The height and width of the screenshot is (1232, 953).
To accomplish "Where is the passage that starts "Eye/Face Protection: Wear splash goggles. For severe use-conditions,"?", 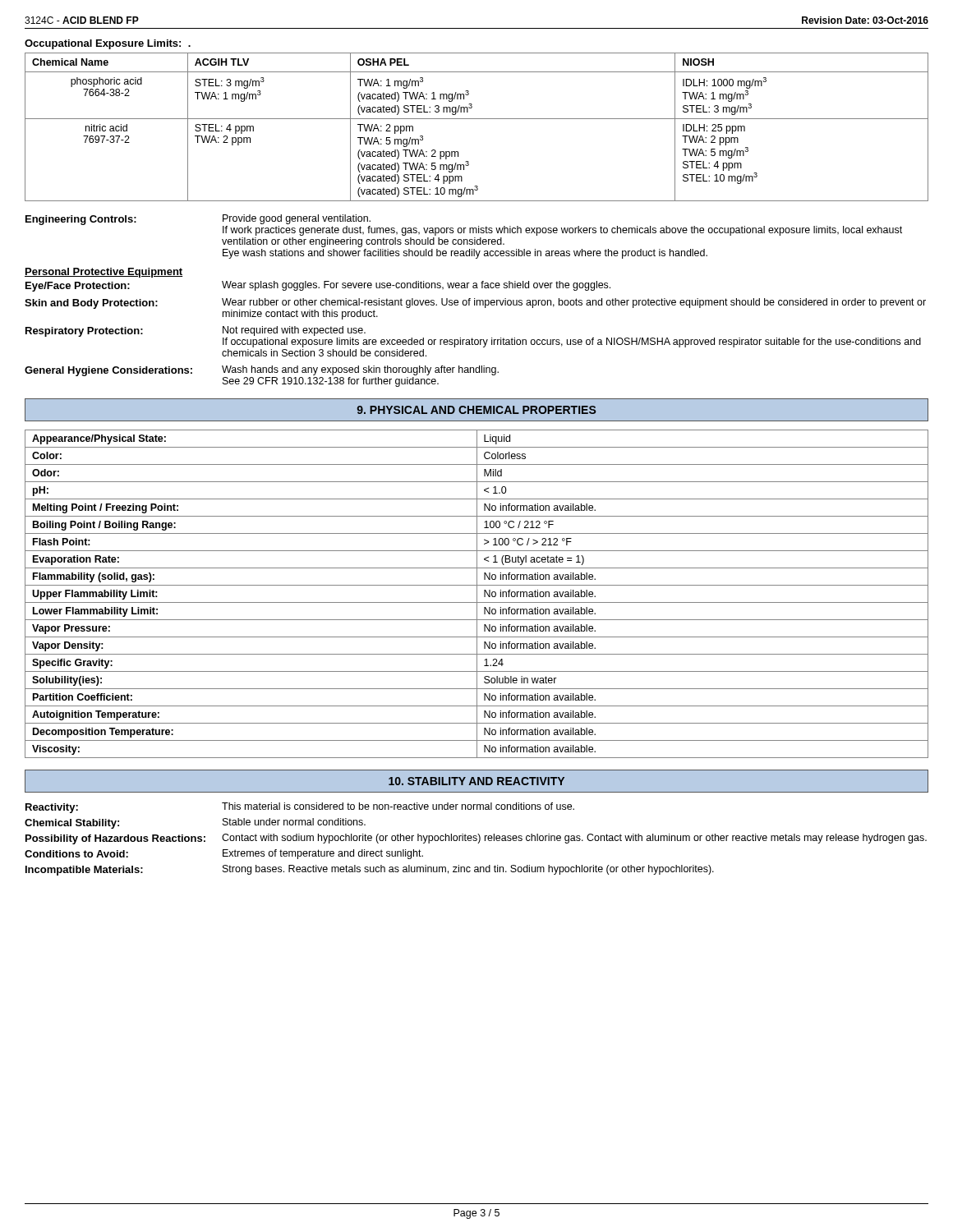I will [x=476, y=285].
